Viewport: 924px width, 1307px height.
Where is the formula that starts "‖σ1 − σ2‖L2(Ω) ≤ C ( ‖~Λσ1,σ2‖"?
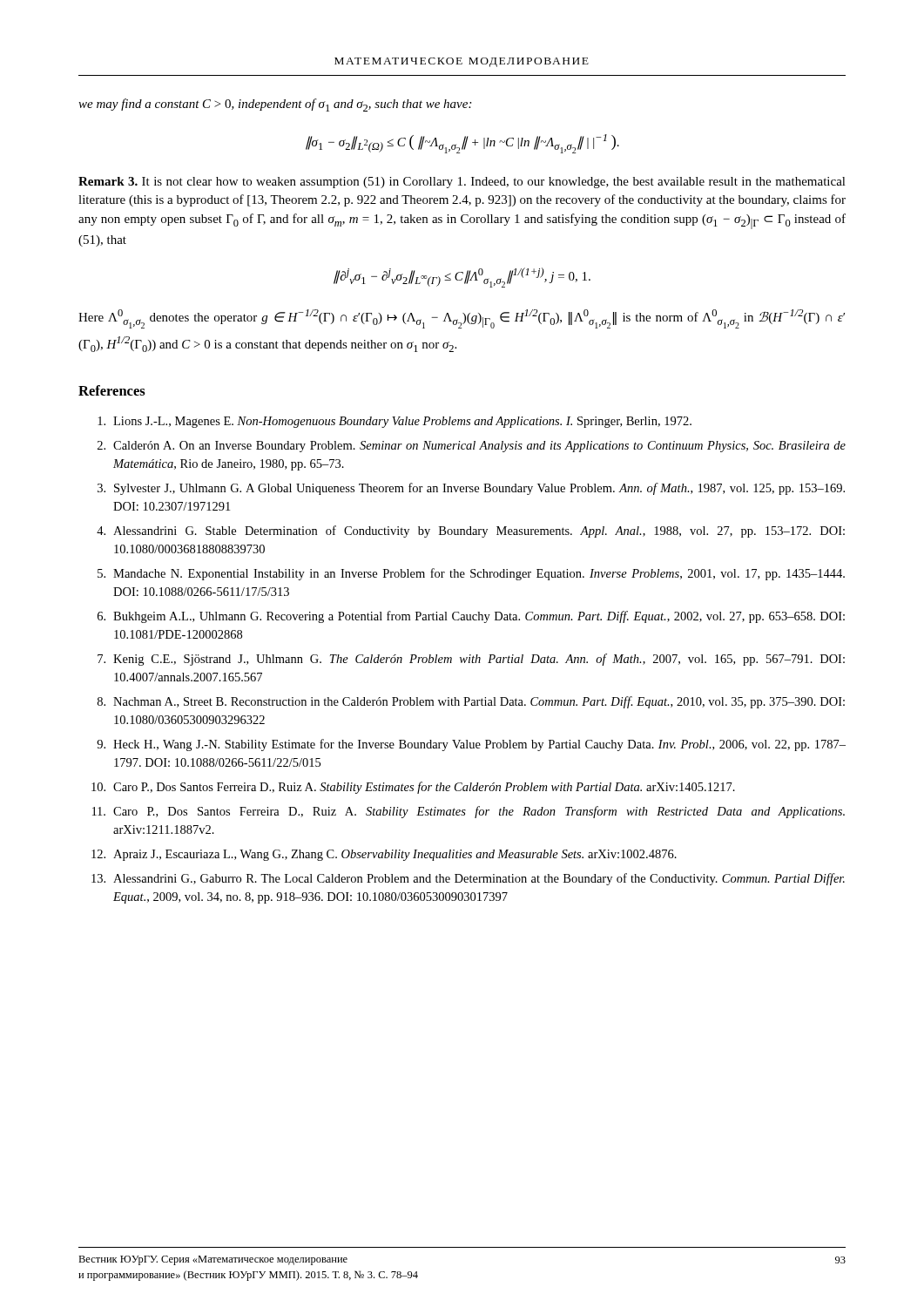pos(462,143)
